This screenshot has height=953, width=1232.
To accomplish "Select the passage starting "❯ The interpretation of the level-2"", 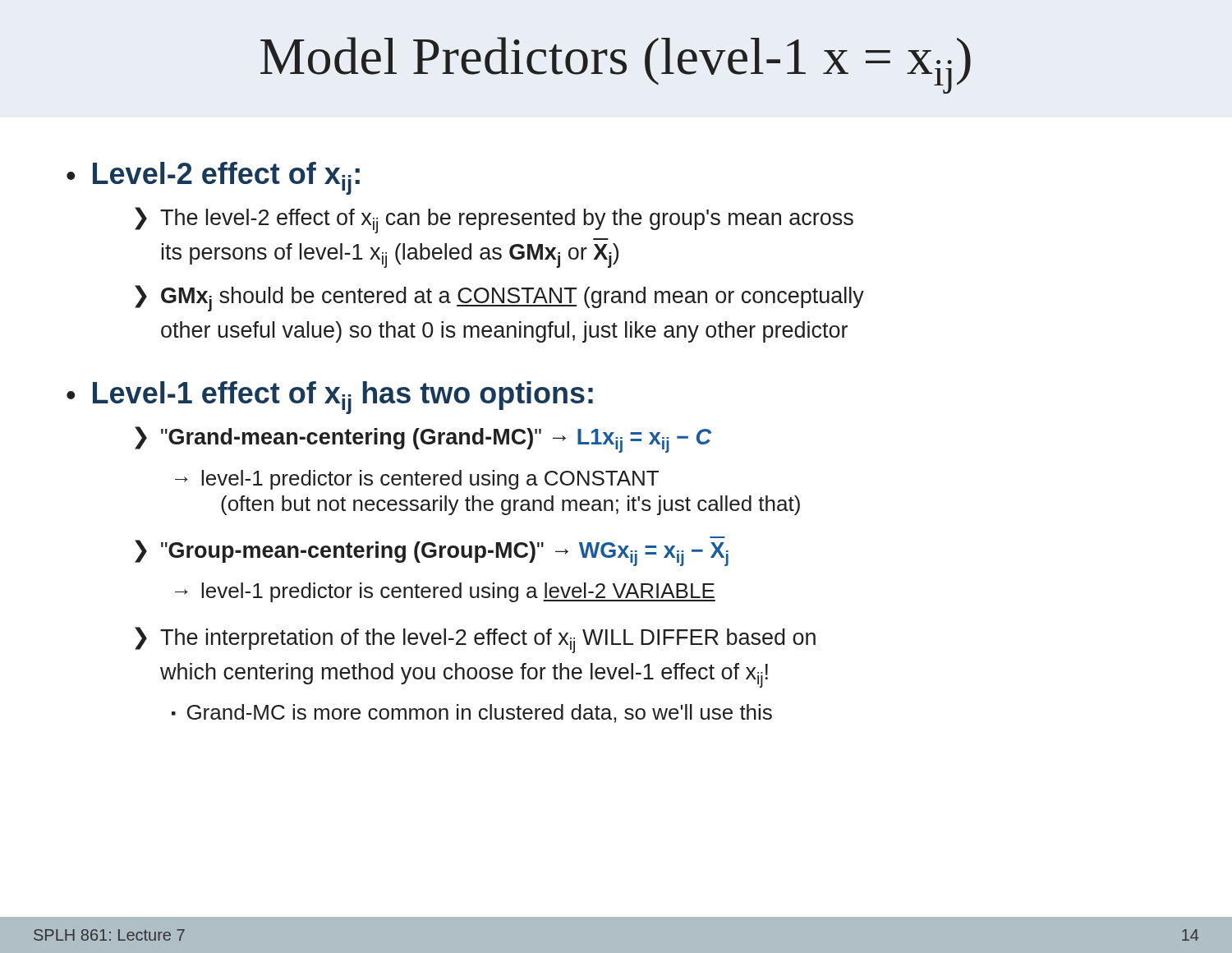I will [x=474, y=656].
